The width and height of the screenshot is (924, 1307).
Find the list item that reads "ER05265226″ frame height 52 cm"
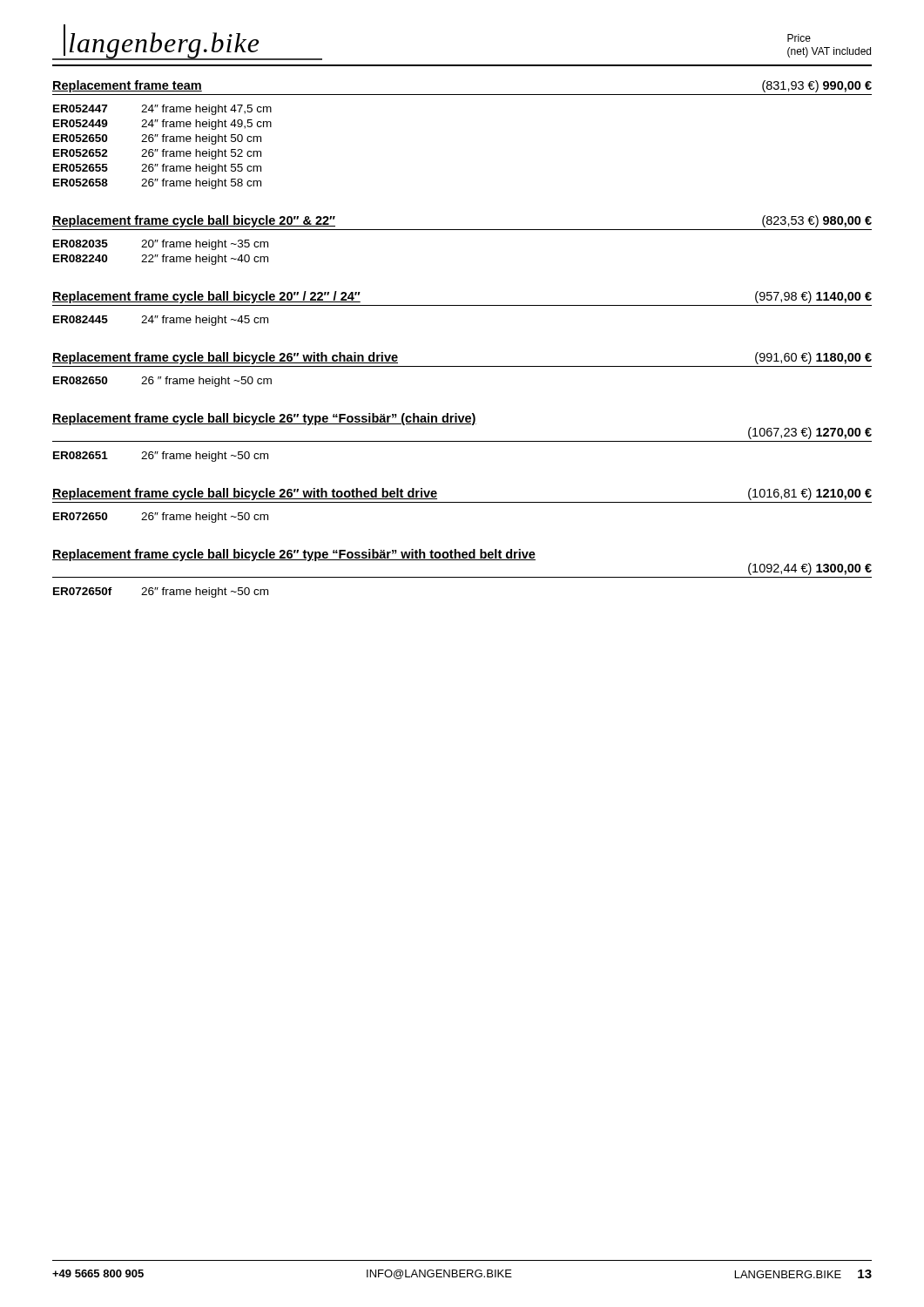157,153
